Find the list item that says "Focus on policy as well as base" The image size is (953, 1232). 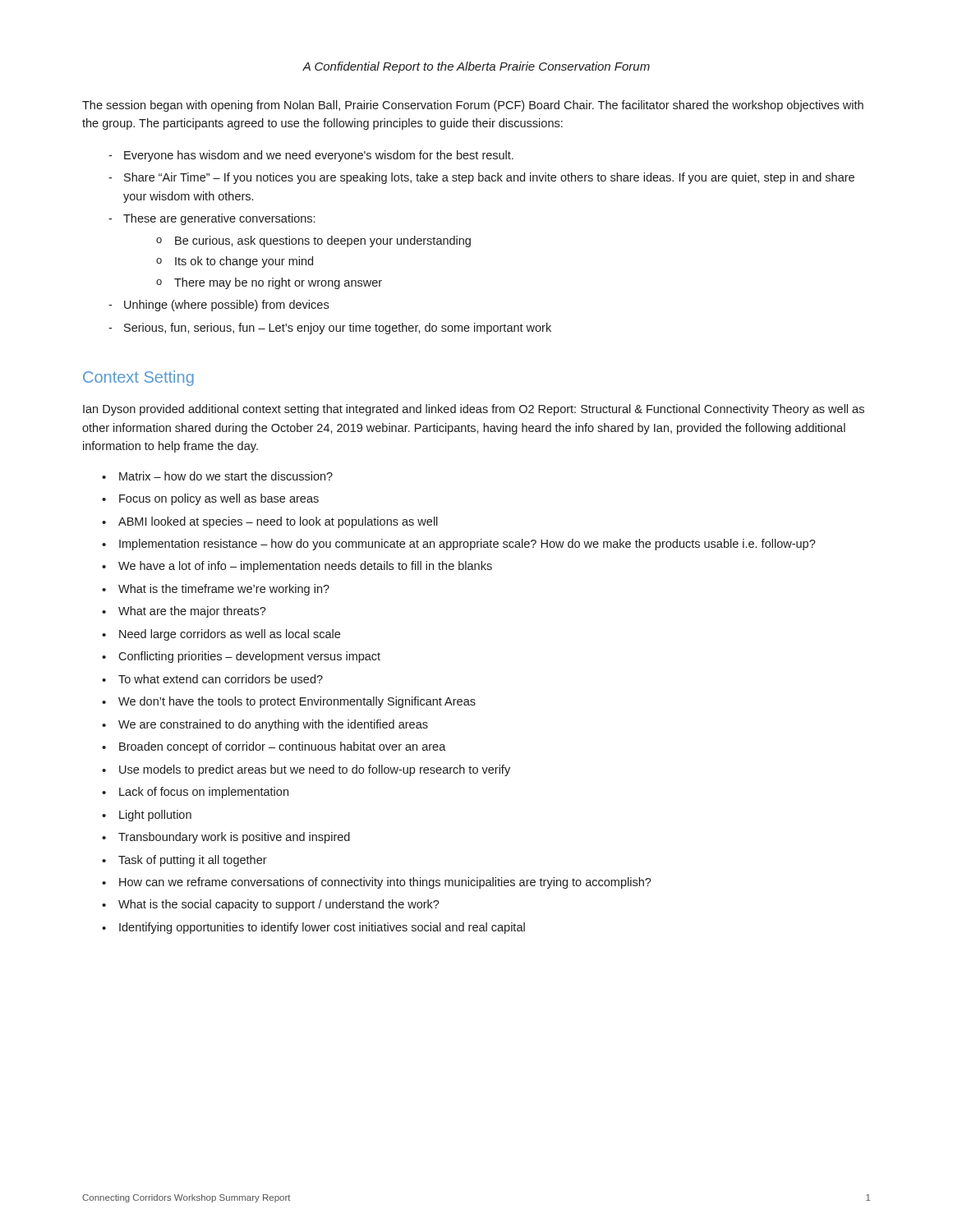(x=219, y=499)
